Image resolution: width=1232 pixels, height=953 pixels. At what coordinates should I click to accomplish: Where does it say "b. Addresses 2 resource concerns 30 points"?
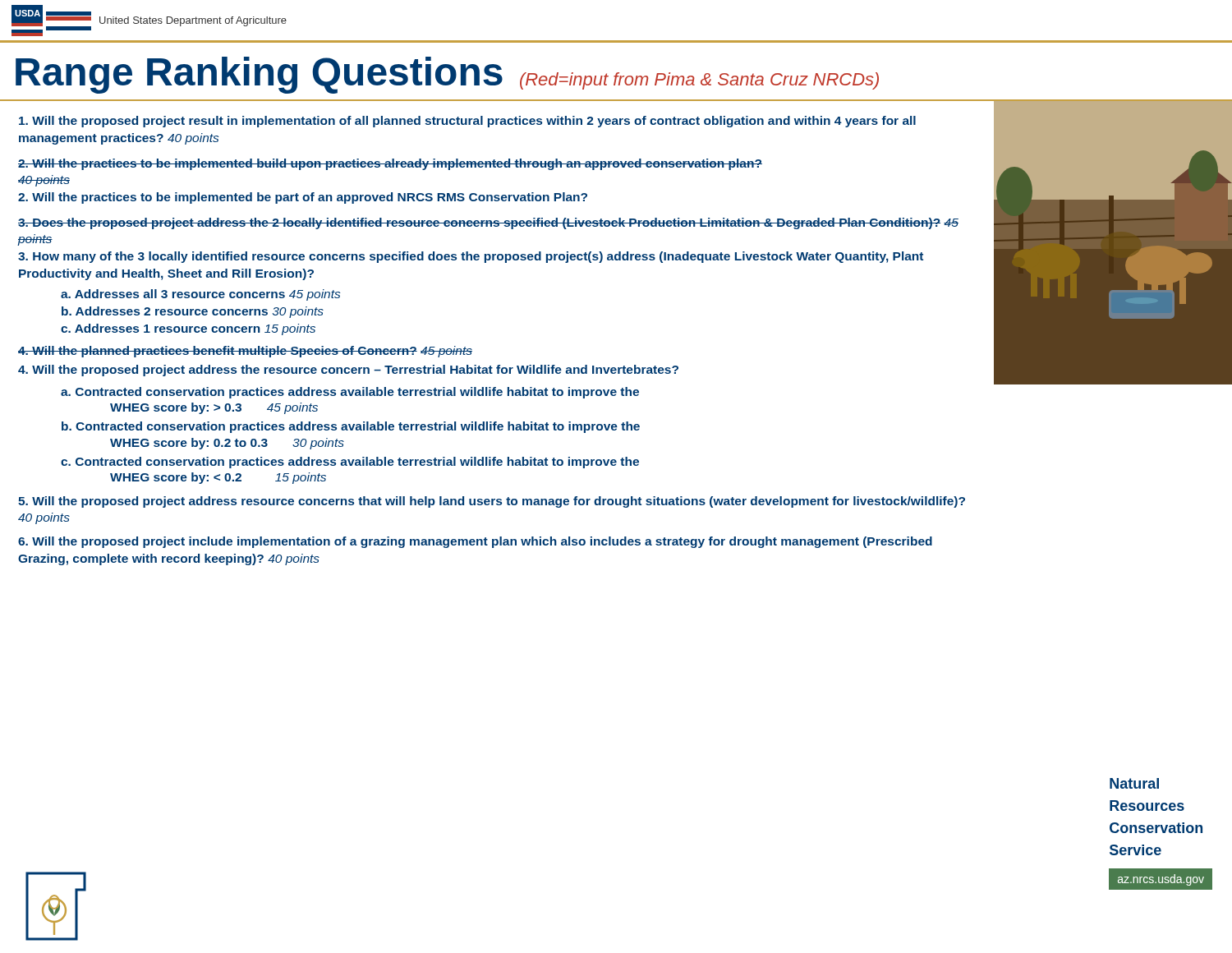coord(192,311)
